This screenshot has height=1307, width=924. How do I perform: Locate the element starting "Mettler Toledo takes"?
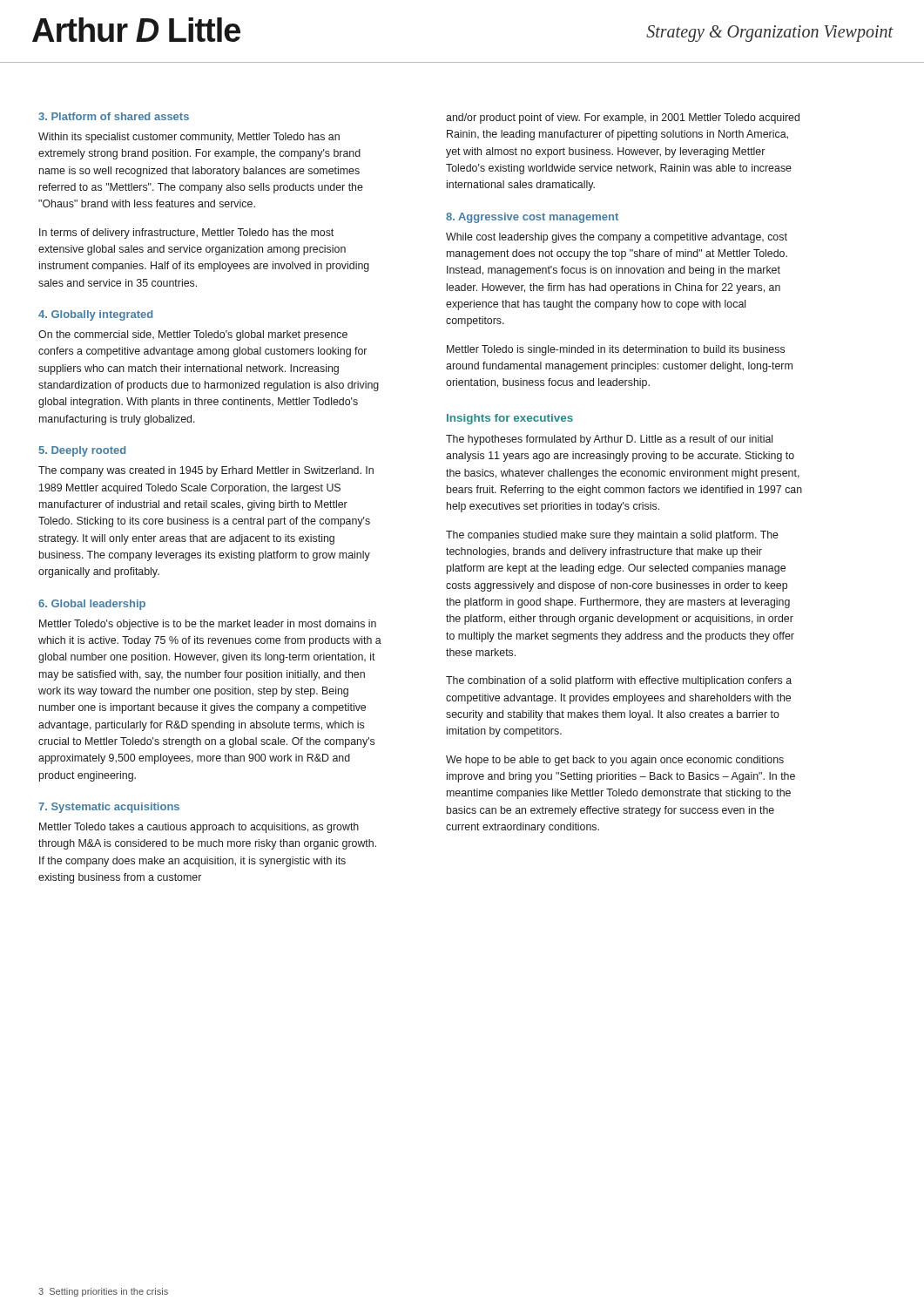[x=208, y=852]
